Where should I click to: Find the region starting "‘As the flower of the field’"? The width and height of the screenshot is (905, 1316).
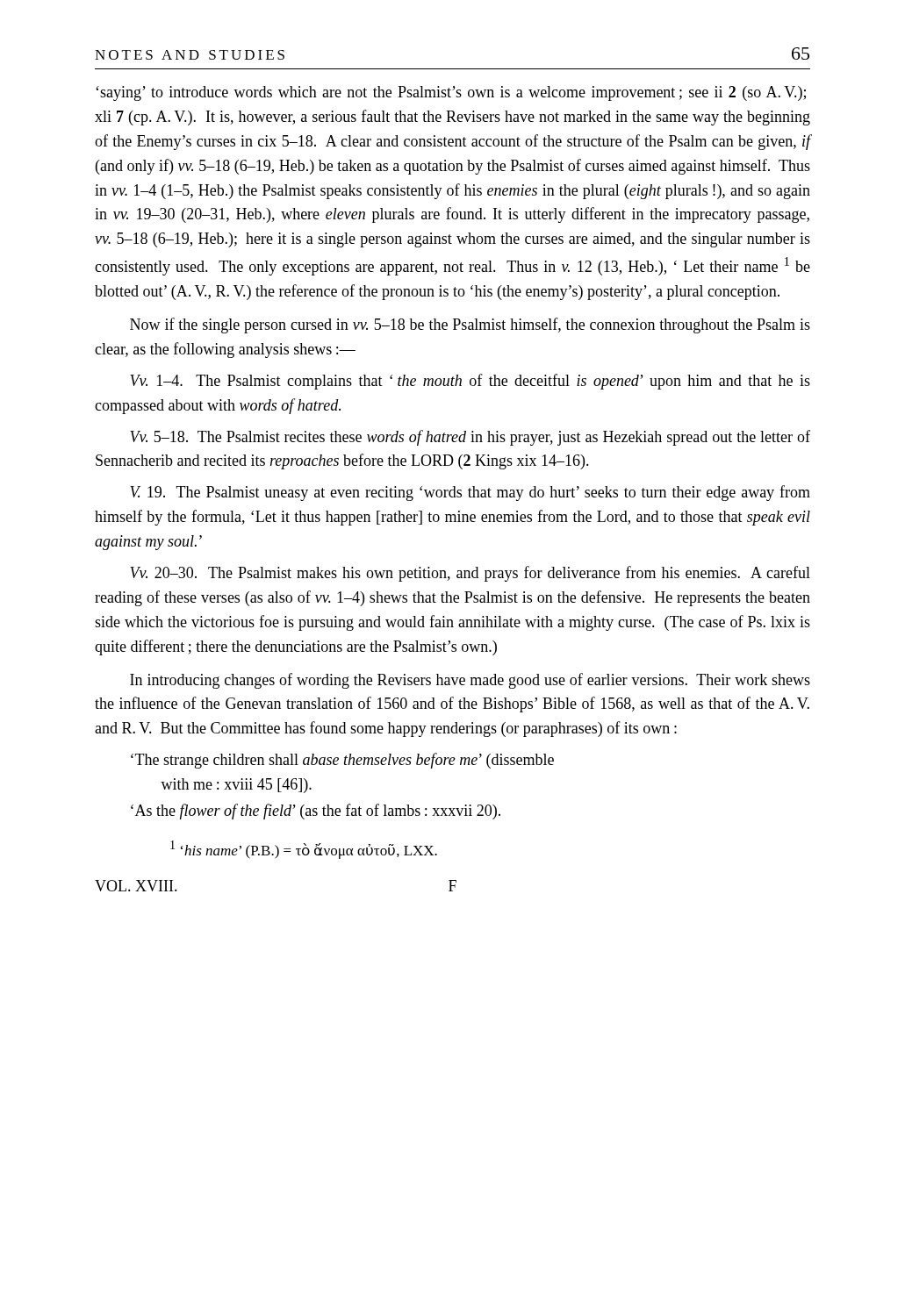[470, 812]
